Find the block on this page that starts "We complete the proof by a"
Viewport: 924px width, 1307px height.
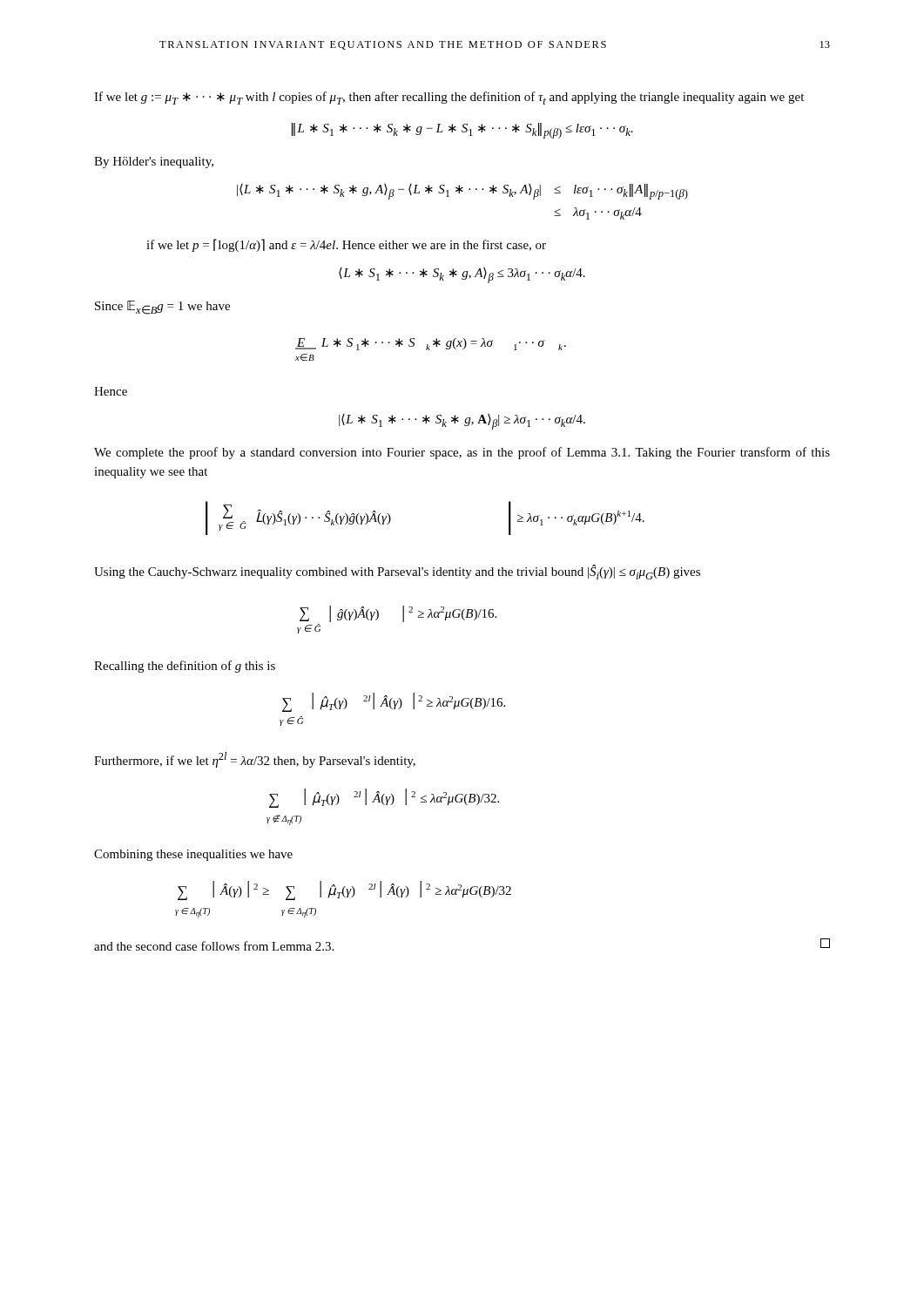[x=462, y=462]
